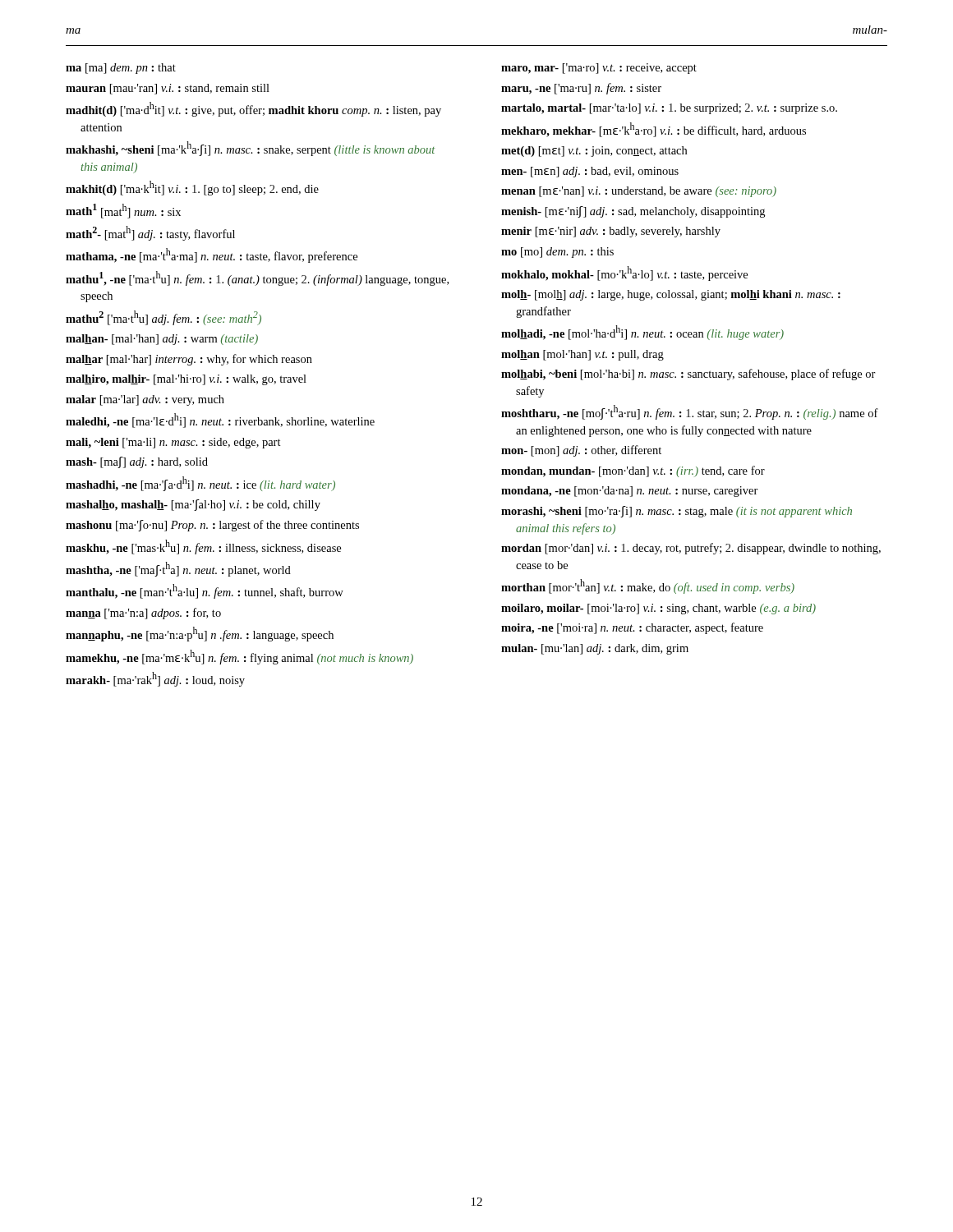This screenshot has height=1232, width=953.
Task: Find the block on this page that starts "molhadi, -ne [mol·'ha·dhi] n. neut. :"
Action: point(643,332)
